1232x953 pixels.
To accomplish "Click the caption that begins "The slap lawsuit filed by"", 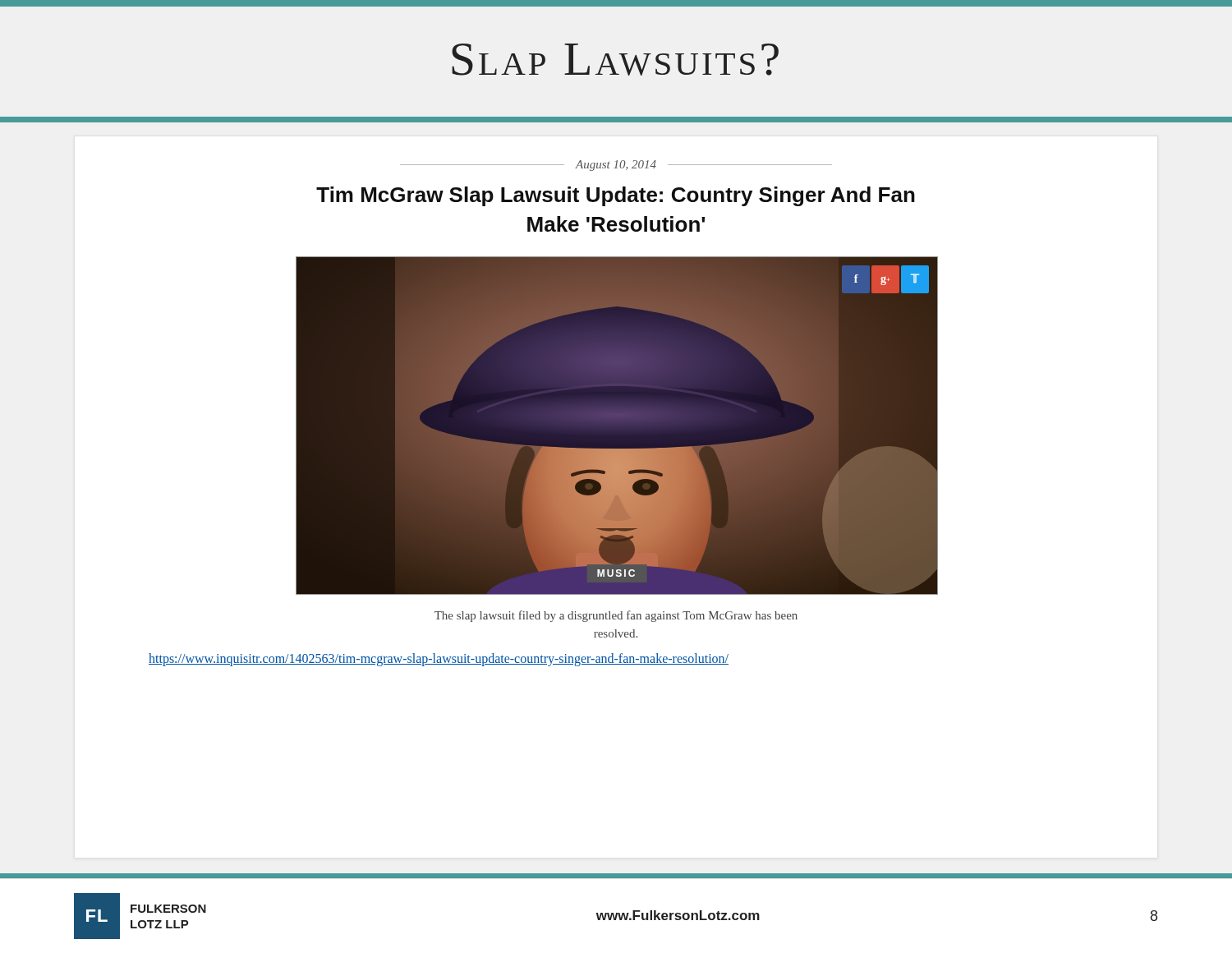I will click(616, 624).
